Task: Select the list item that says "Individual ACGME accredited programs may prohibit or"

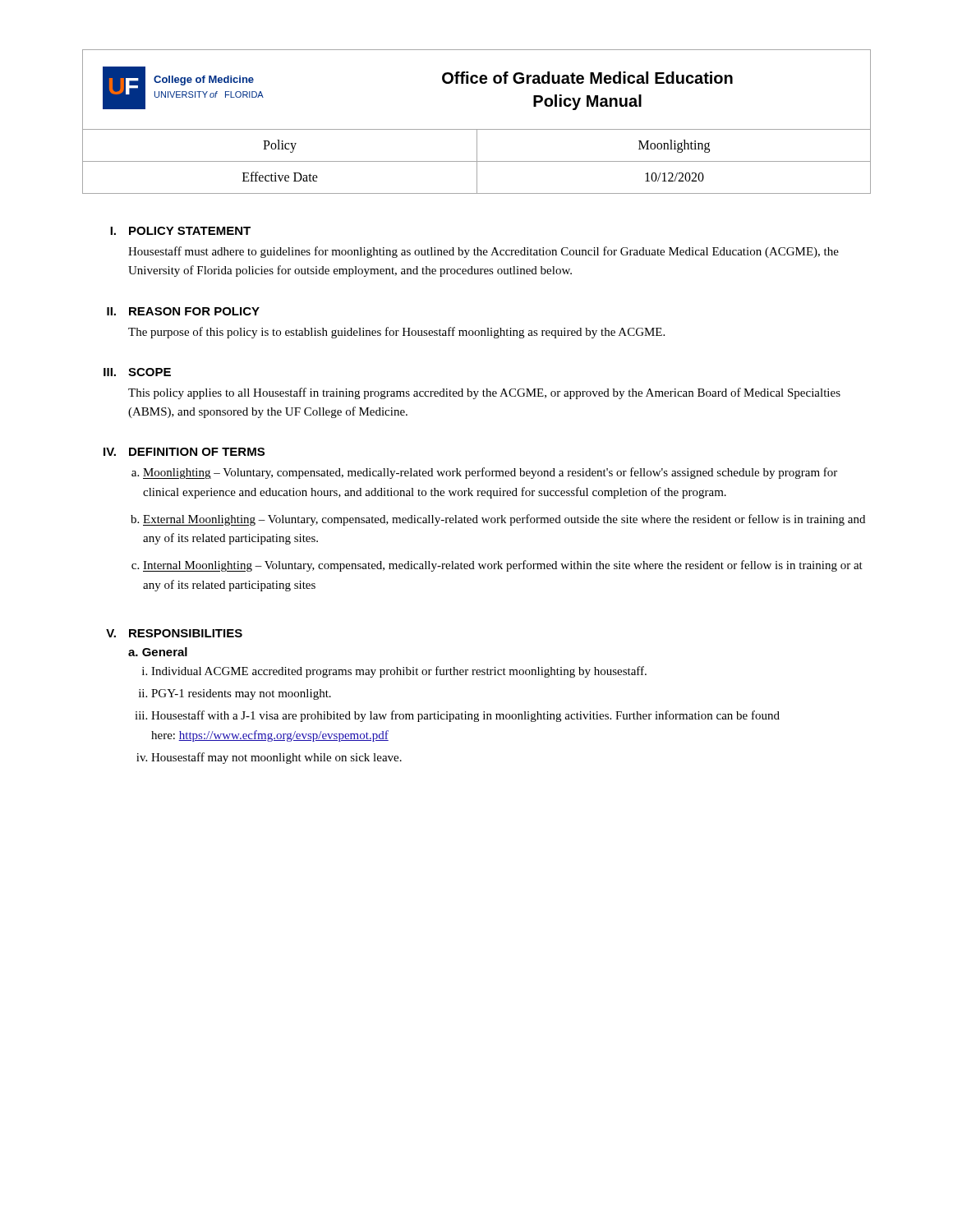Action: tap(399, 671)
